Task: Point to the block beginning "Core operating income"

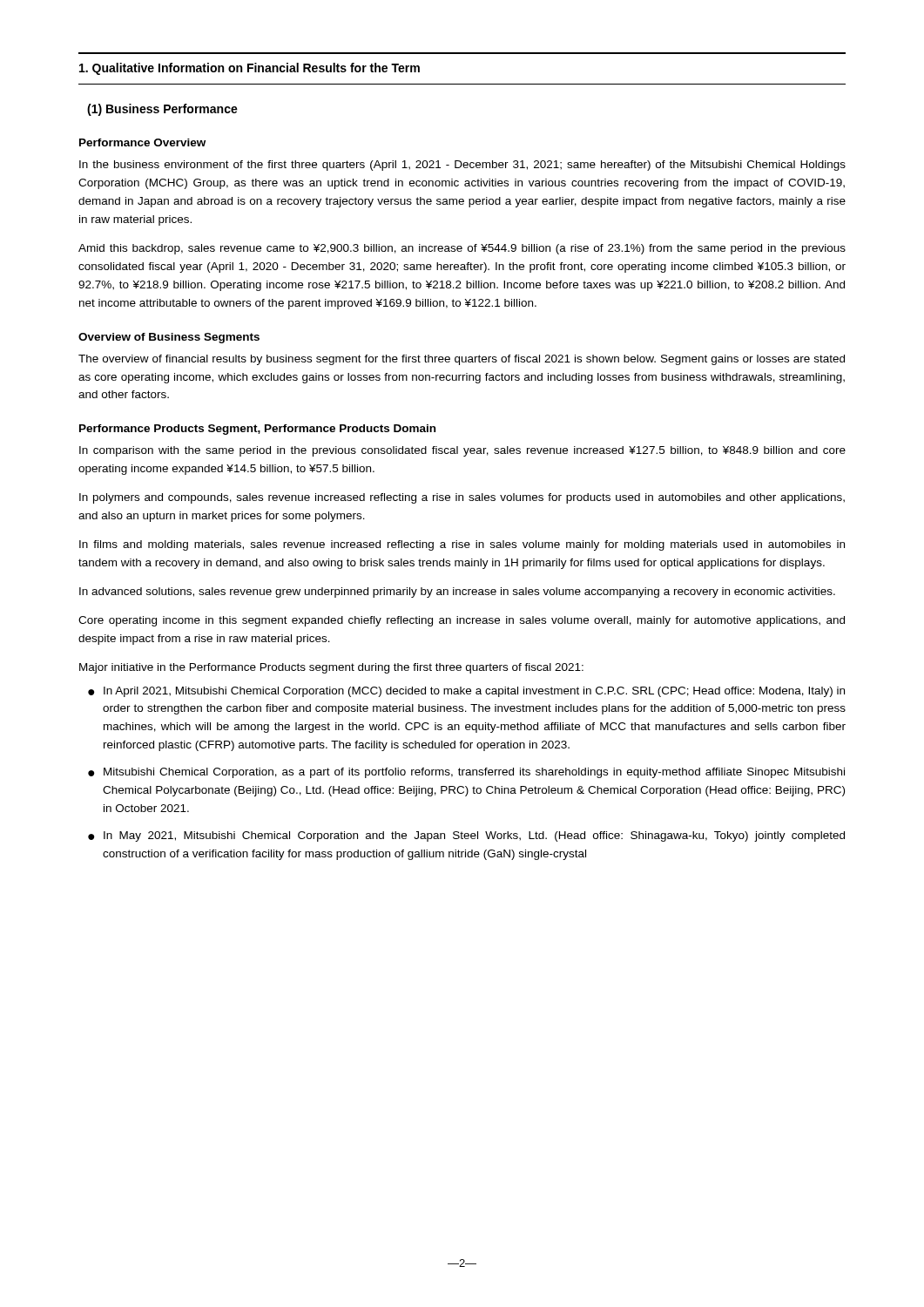Action: (x=462, y=629)
